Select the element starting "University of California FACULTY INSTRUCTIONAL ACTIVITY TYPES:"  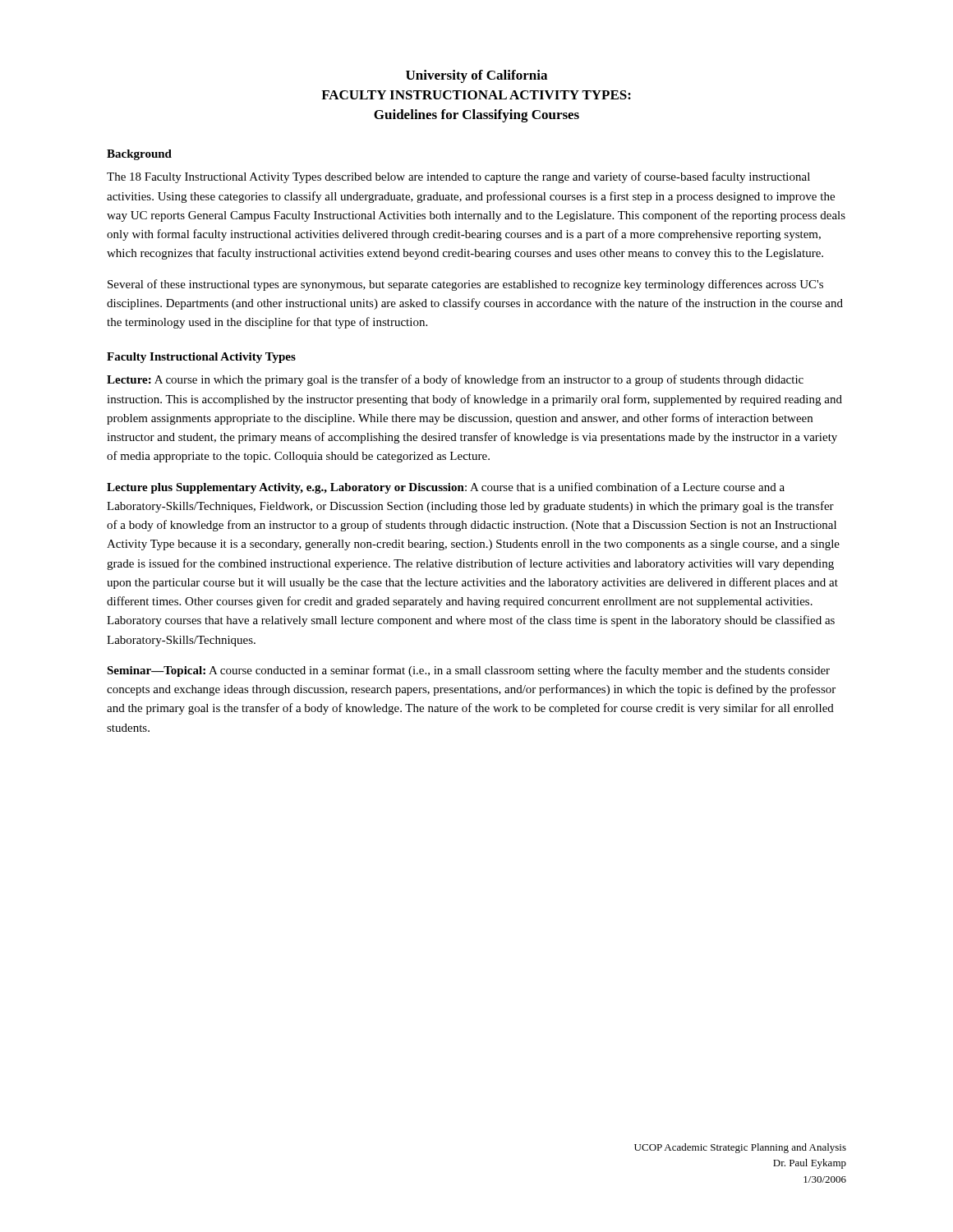click(476, 95)
